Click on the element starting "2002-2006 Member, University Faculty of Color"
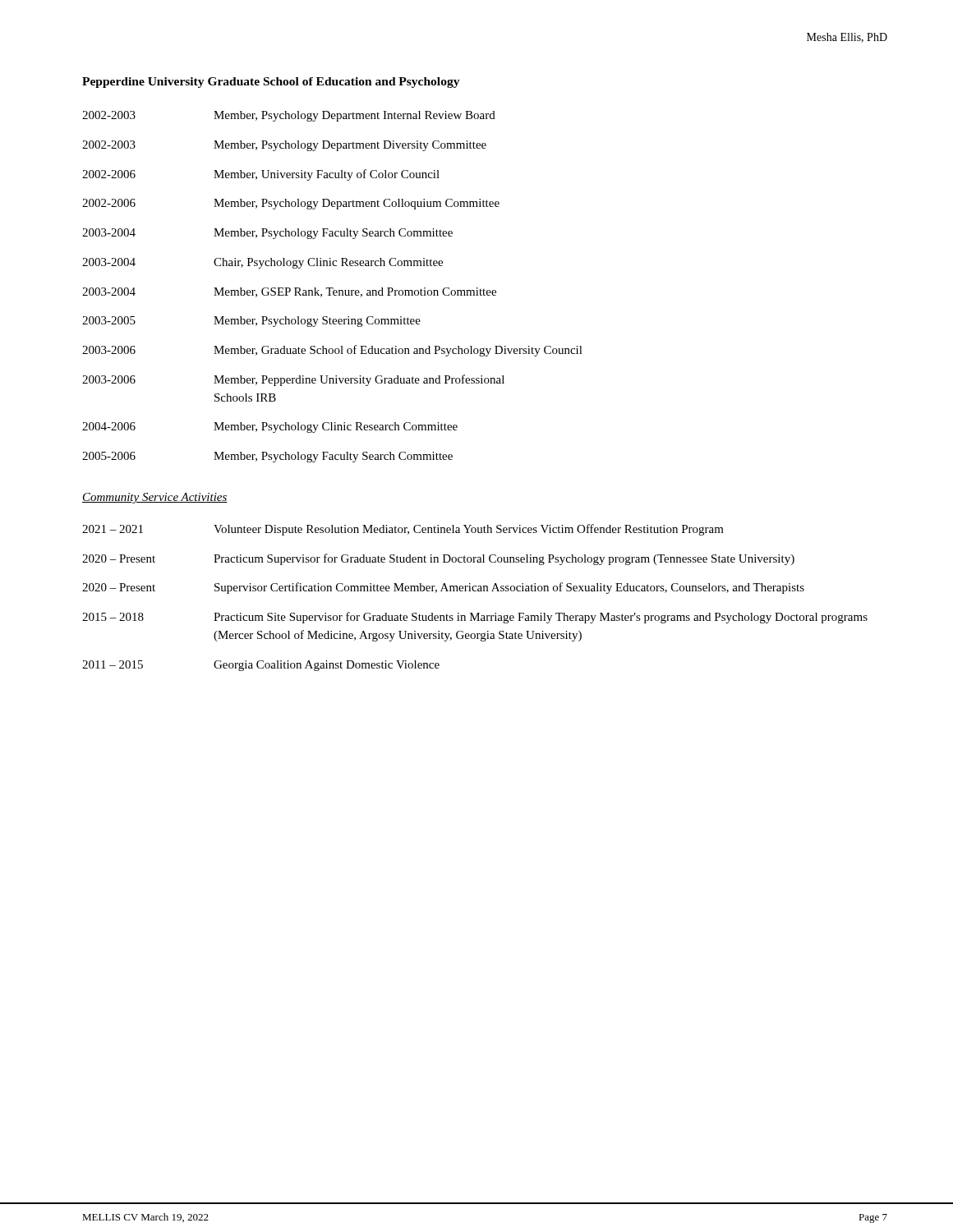Screen dimensions: 1232x953 pos(261,175)
